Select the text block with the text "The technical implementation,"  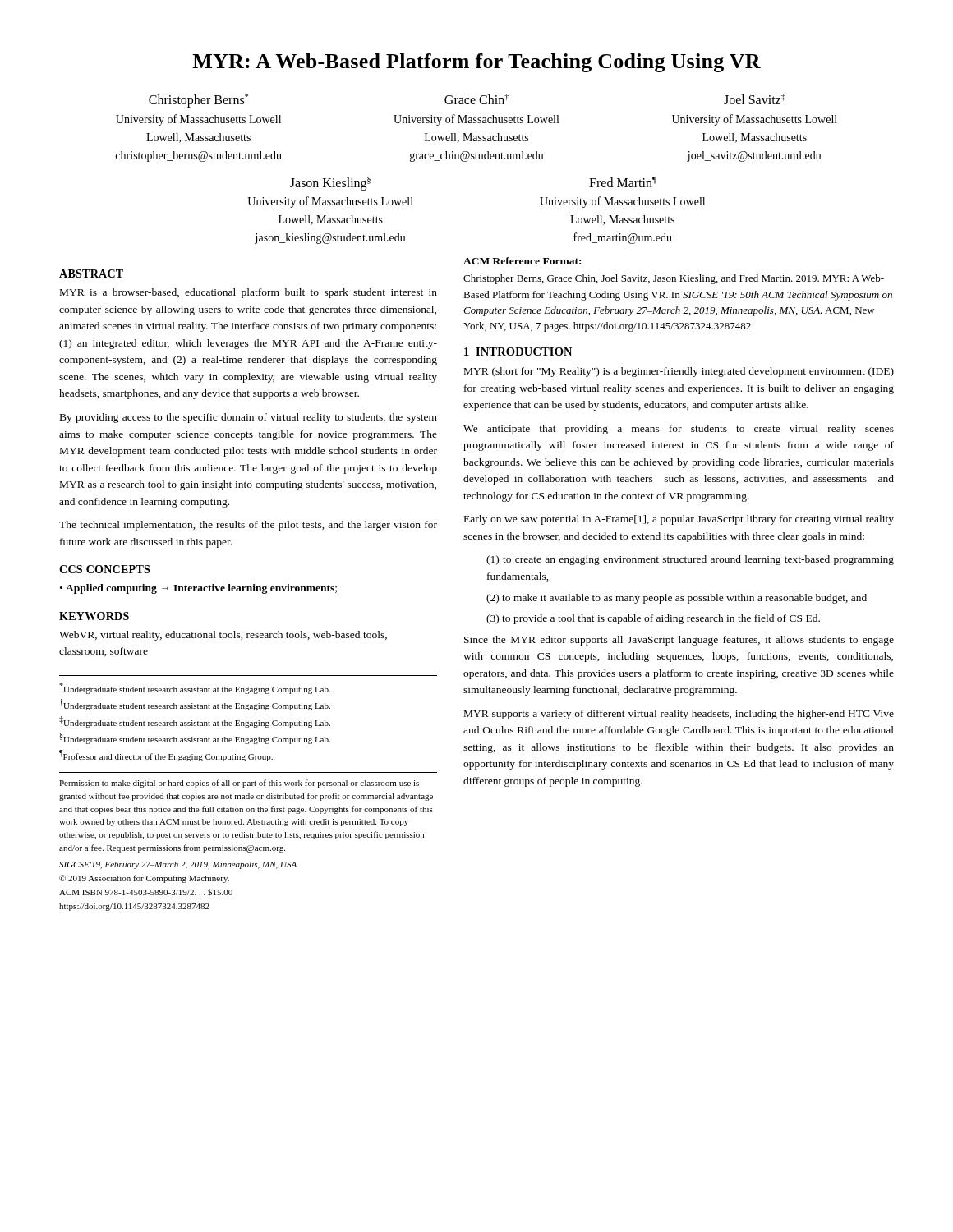point(248,533)
